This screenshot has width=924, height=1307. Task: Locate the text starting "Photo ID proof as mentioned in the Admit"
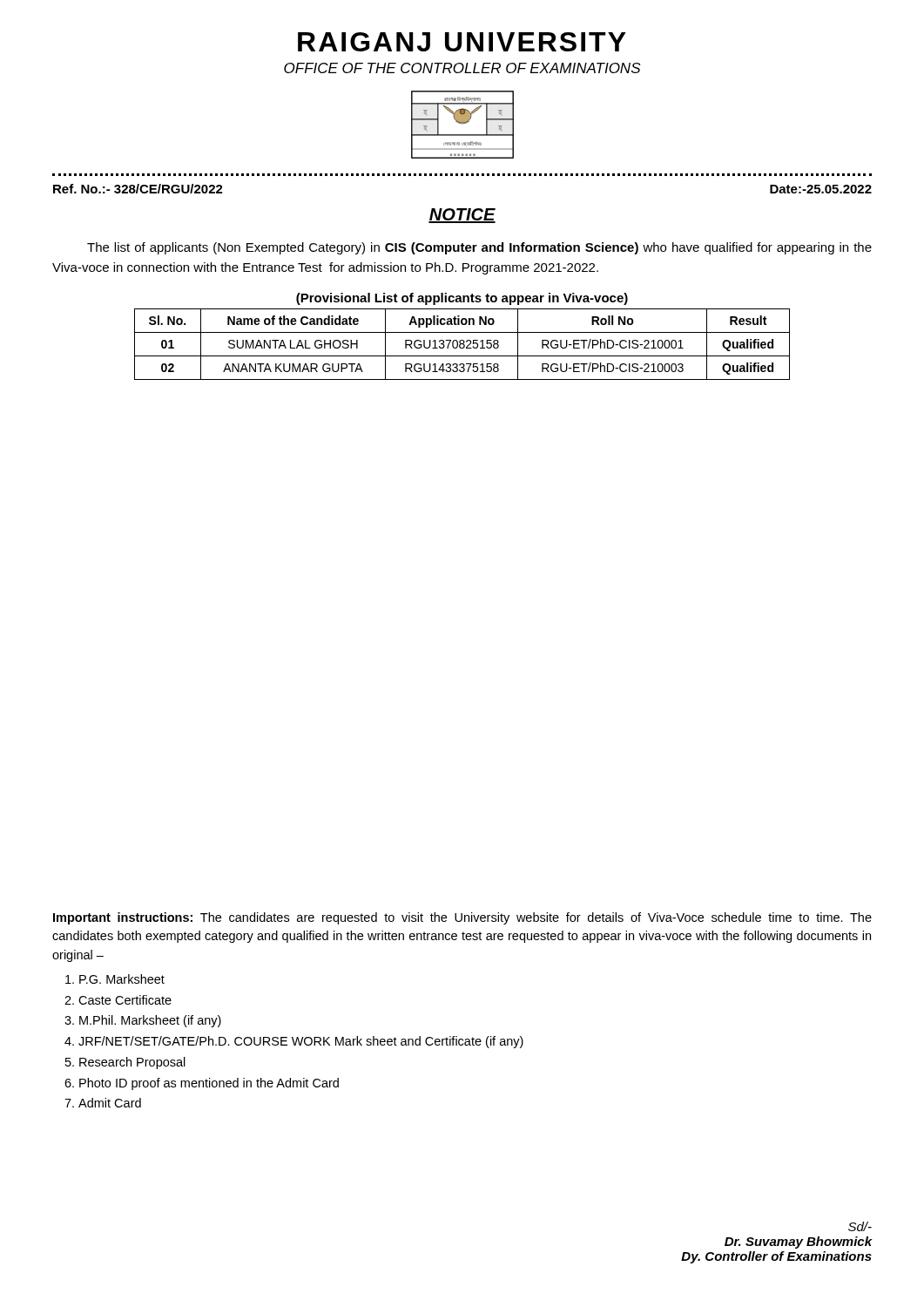point(209,1084)
